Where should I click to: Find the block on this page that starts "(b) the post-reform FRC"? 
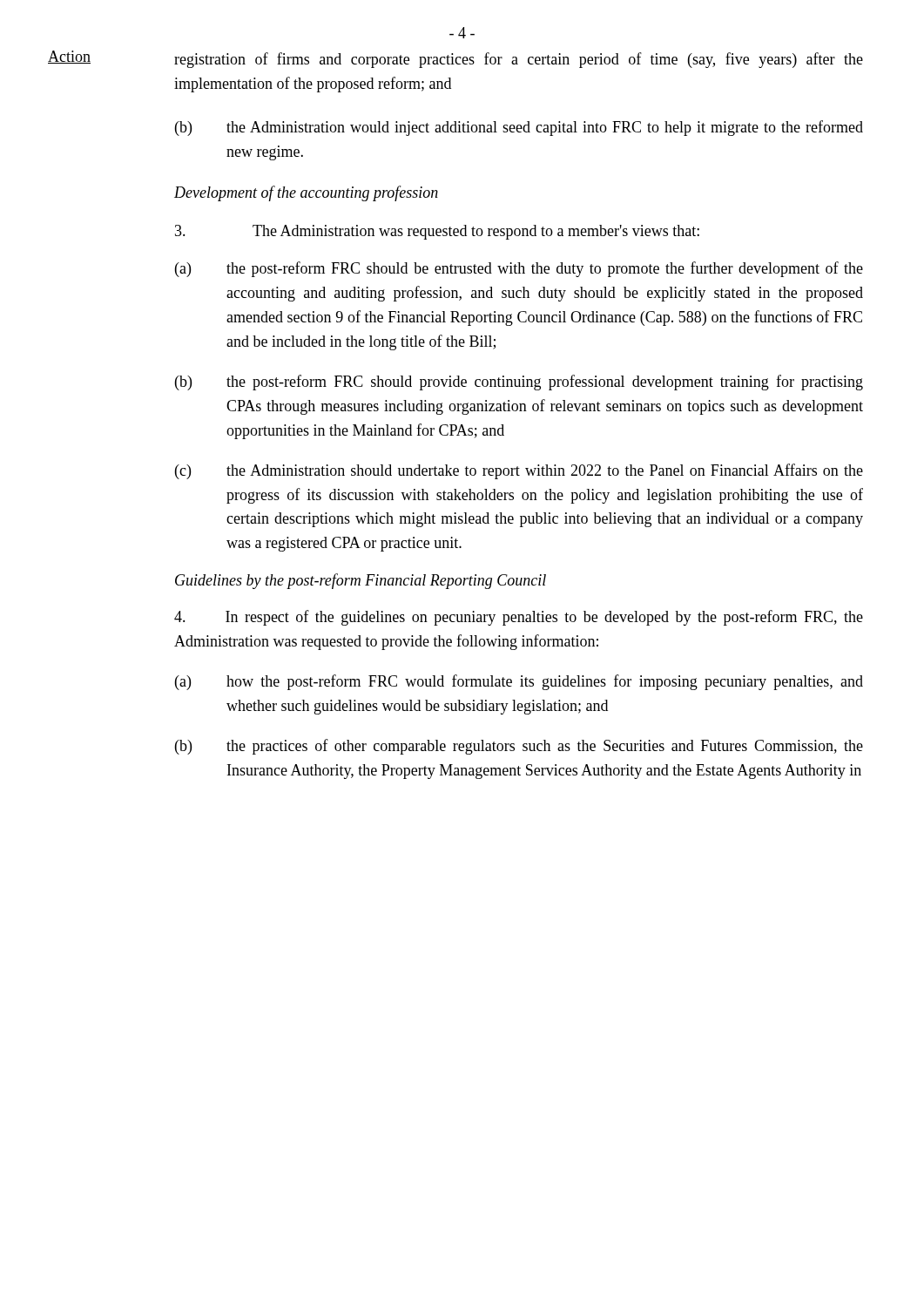point(519,407)
